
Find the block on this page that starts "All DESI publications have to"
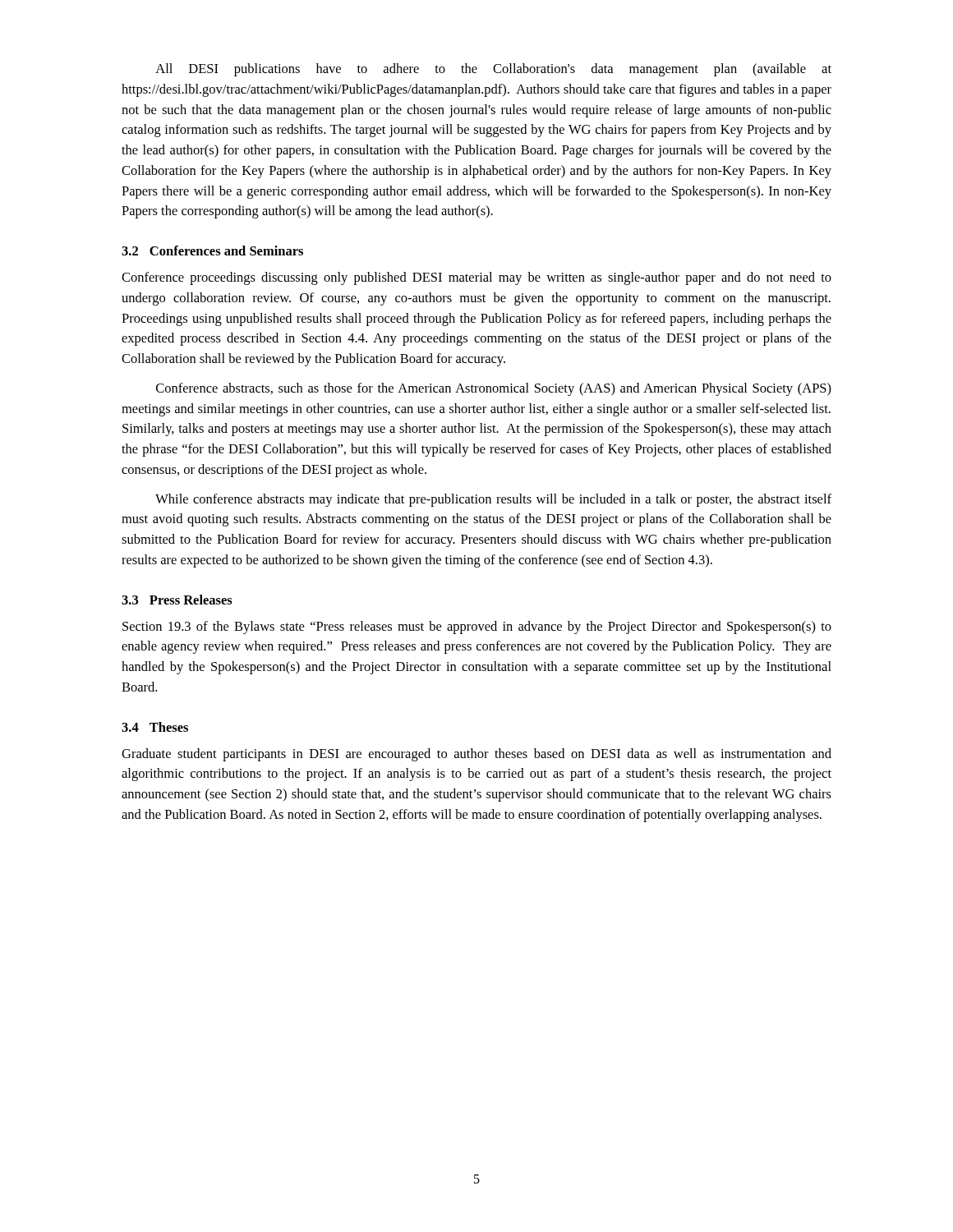tap(476, 140)
